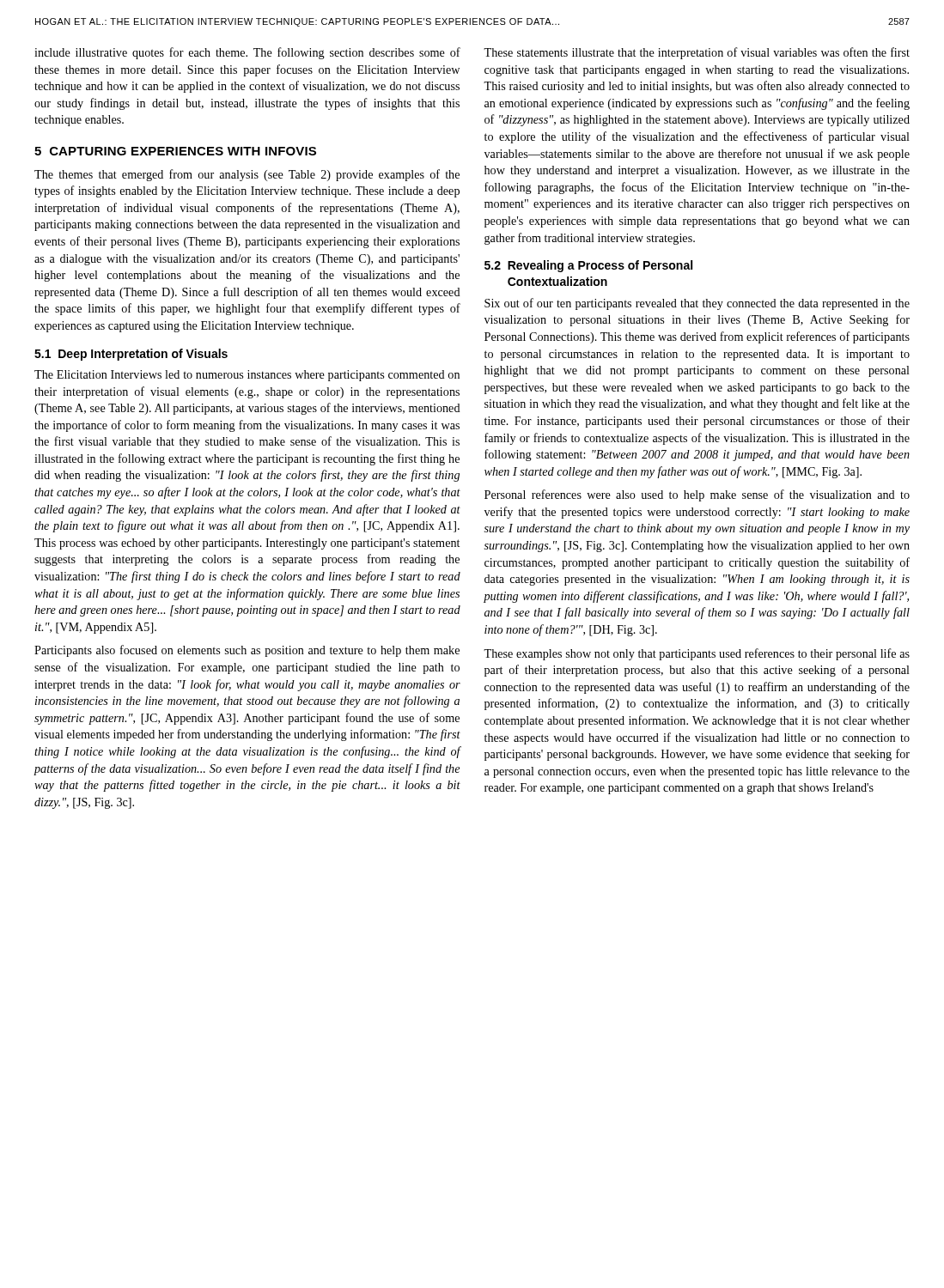Find "5.2 Revealing a Process of Personal Contextualization" on this page

(697, 274)
